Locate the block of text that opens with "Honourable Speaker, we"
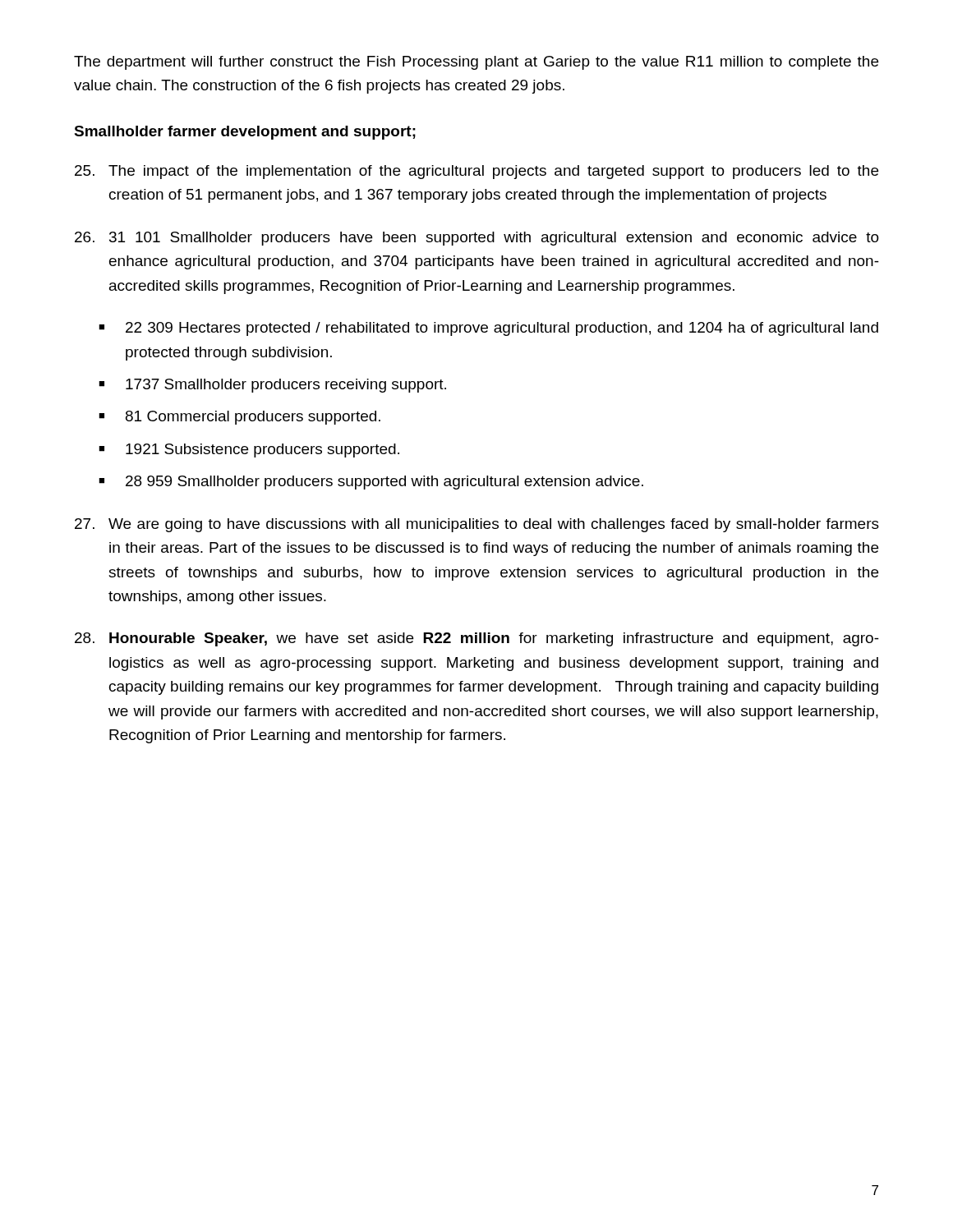This screenshot has height=1232, width=953. pos(476,687)
